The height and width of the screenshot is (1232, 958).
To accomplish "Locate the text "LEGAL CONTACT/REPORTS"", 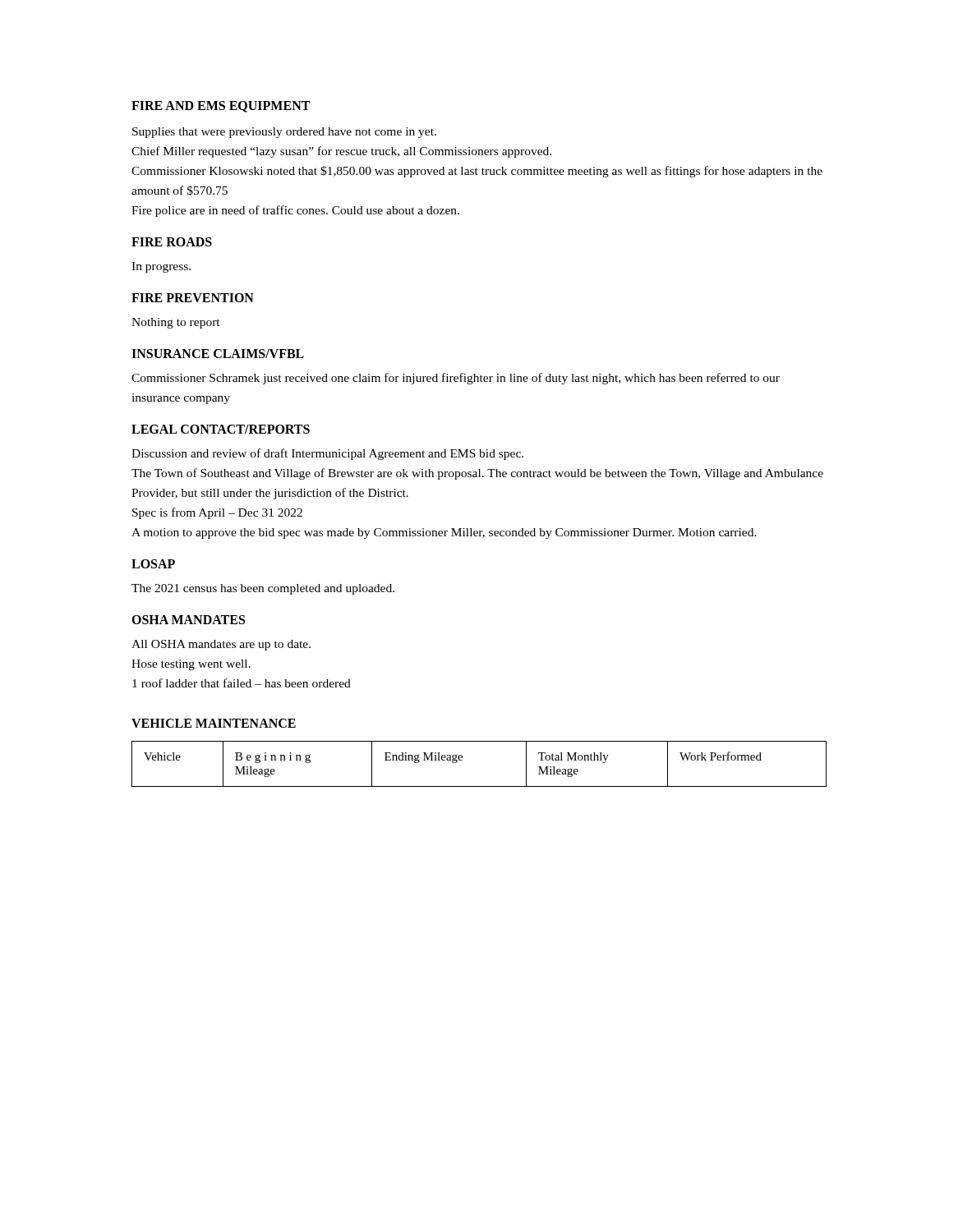I will pos(221,429).
